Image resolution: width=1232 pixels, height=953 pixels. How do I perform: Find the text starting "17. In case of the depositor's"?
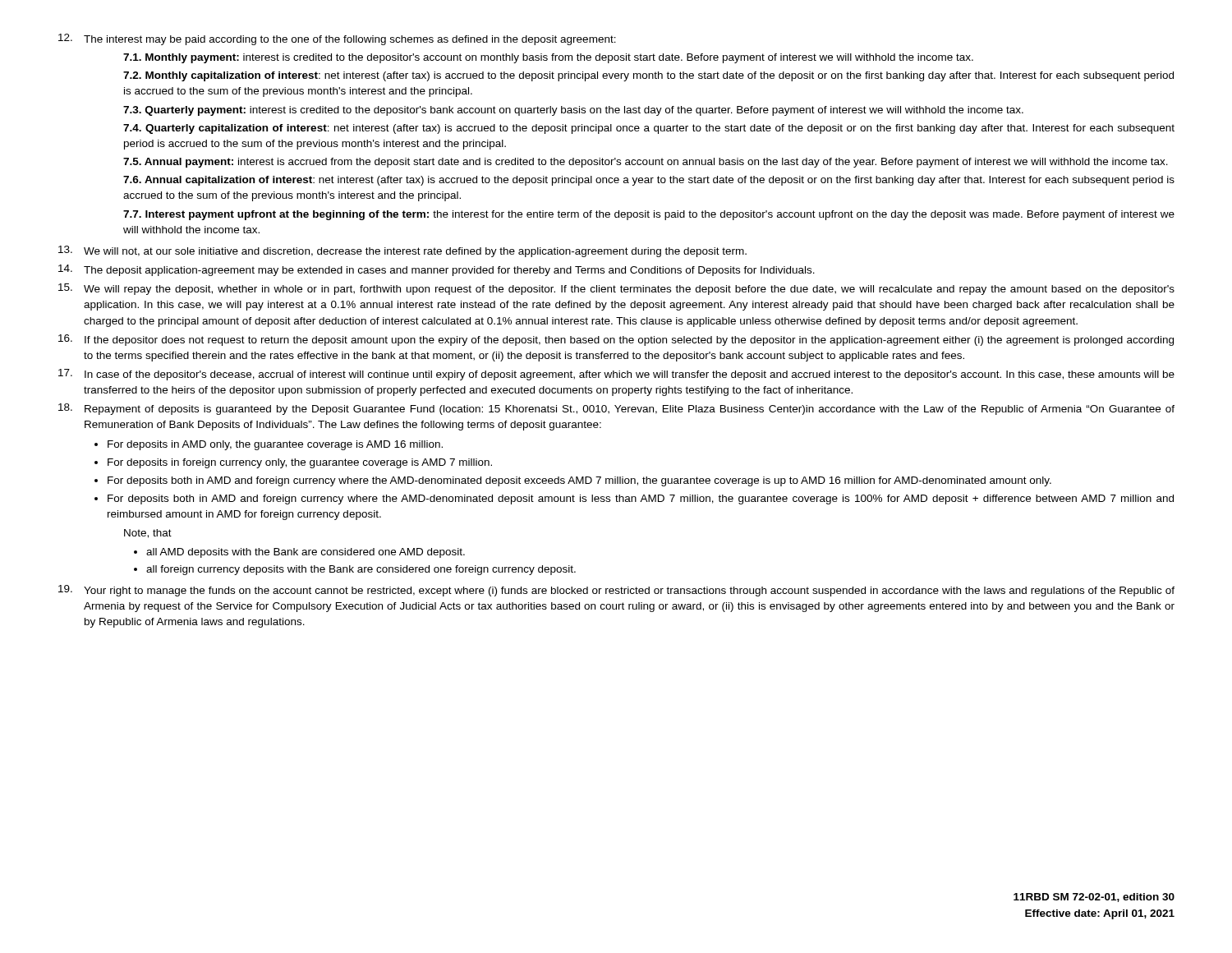(x=616, y=382)
